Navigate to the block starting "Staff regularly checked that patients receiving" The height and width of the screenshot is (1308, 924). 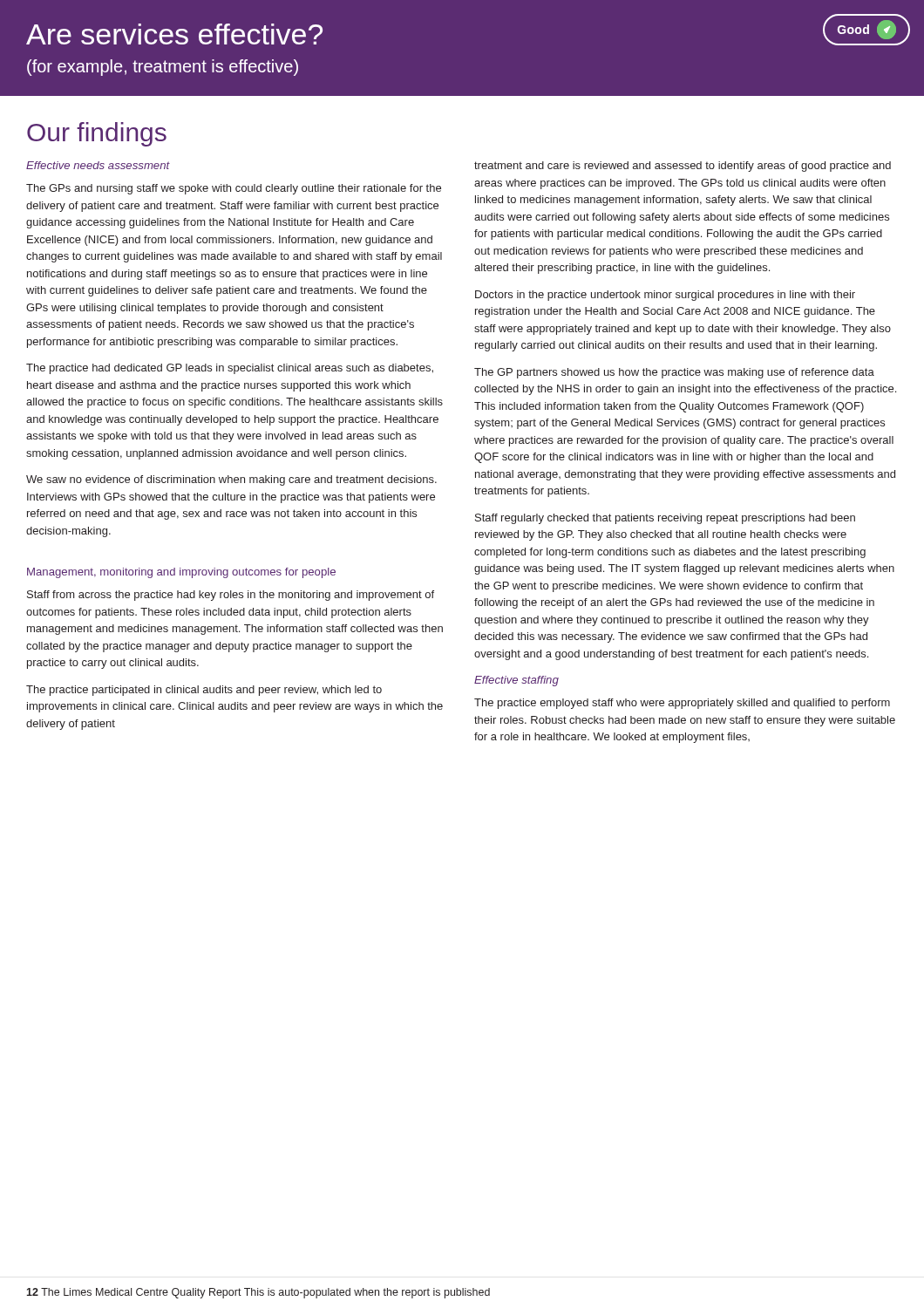pos(684,585)
